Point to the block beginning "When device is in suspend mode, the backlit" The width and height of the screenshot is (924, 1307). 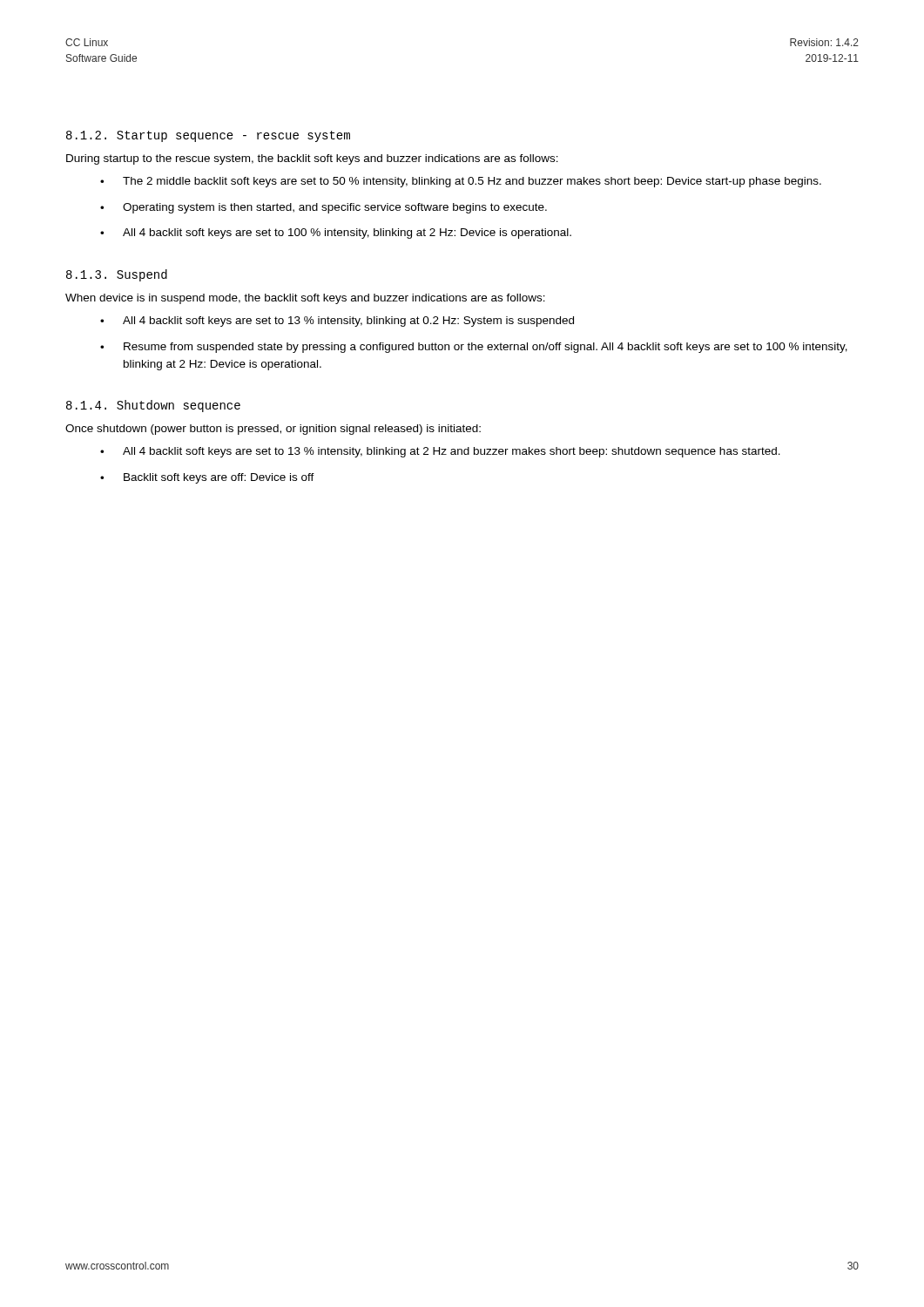point(305,298)
